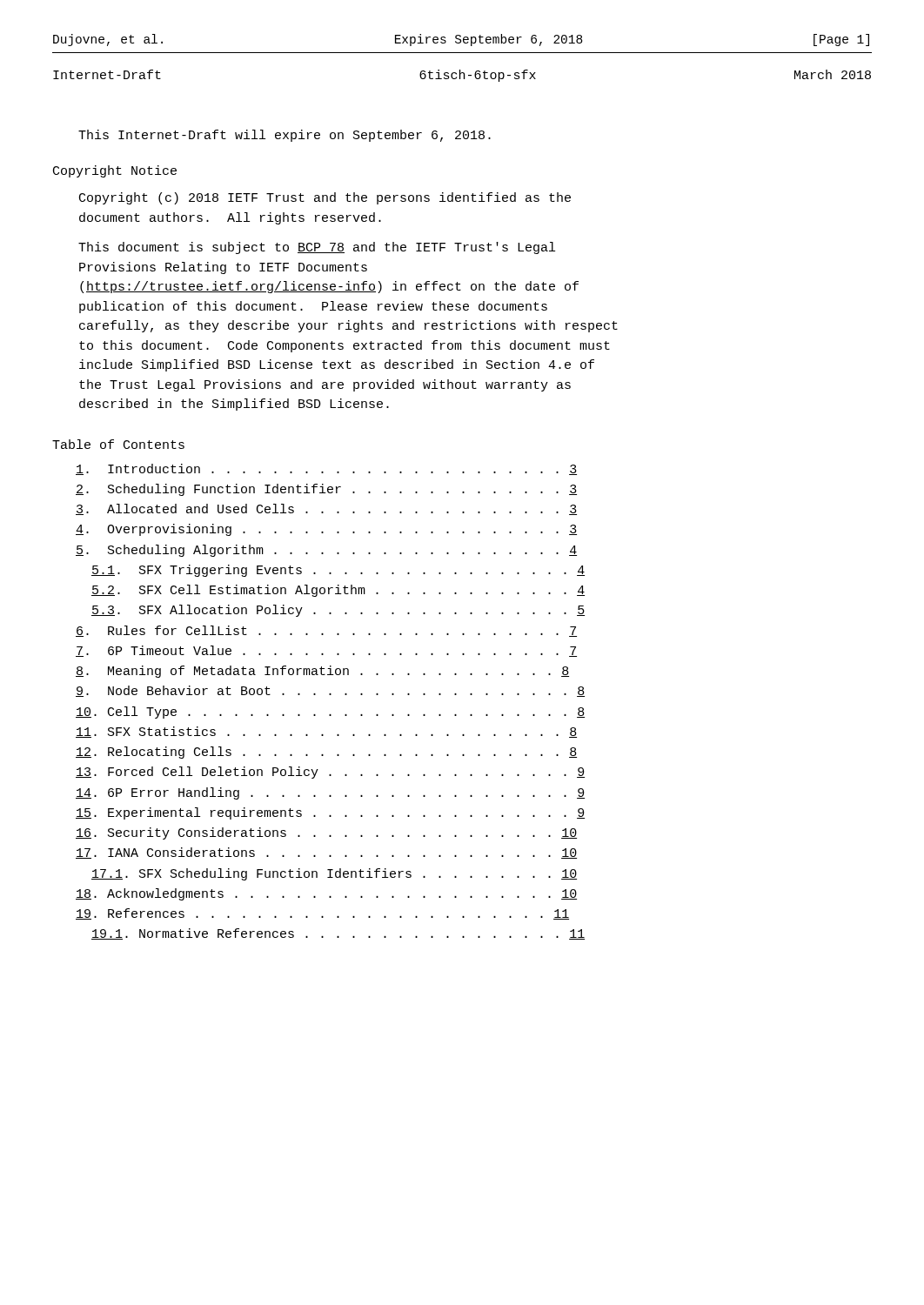Find the block on this page that starts "3. Allocated and Used Cells"

[315, 510]
